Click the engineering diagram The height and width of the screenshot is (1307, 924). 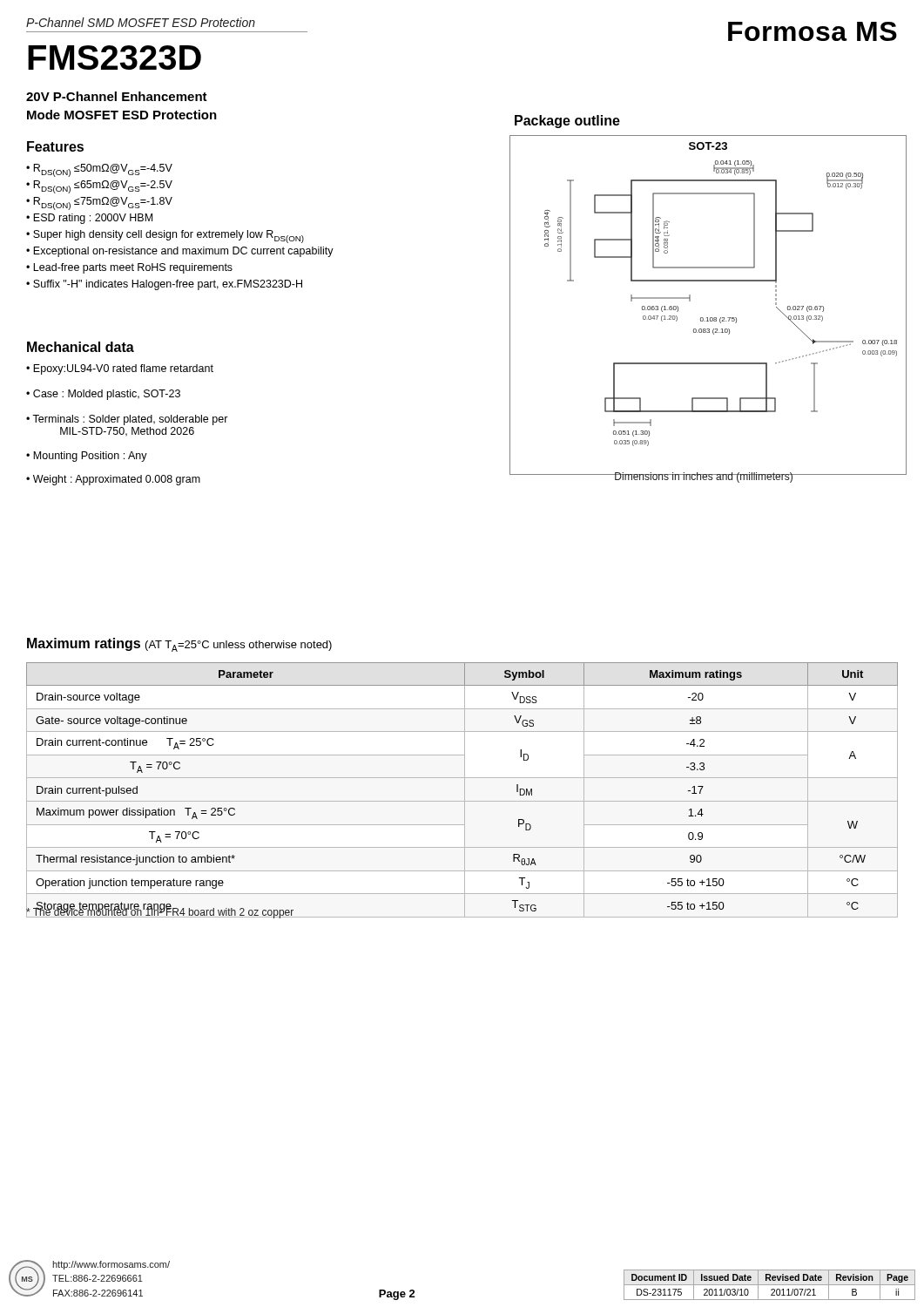click(x=708, y=305)
